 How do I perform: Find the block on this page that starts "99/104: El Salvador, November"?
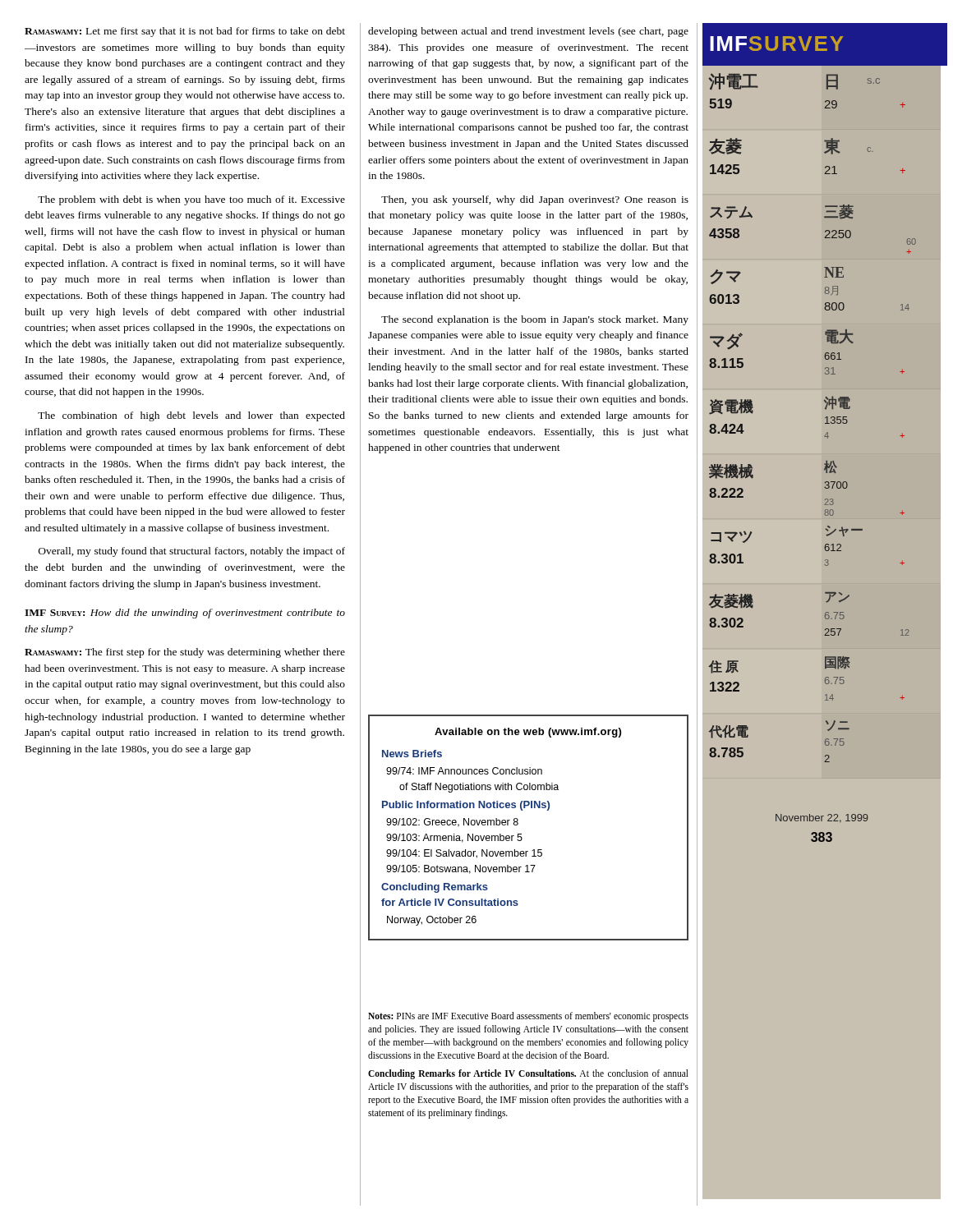point(464,853)
